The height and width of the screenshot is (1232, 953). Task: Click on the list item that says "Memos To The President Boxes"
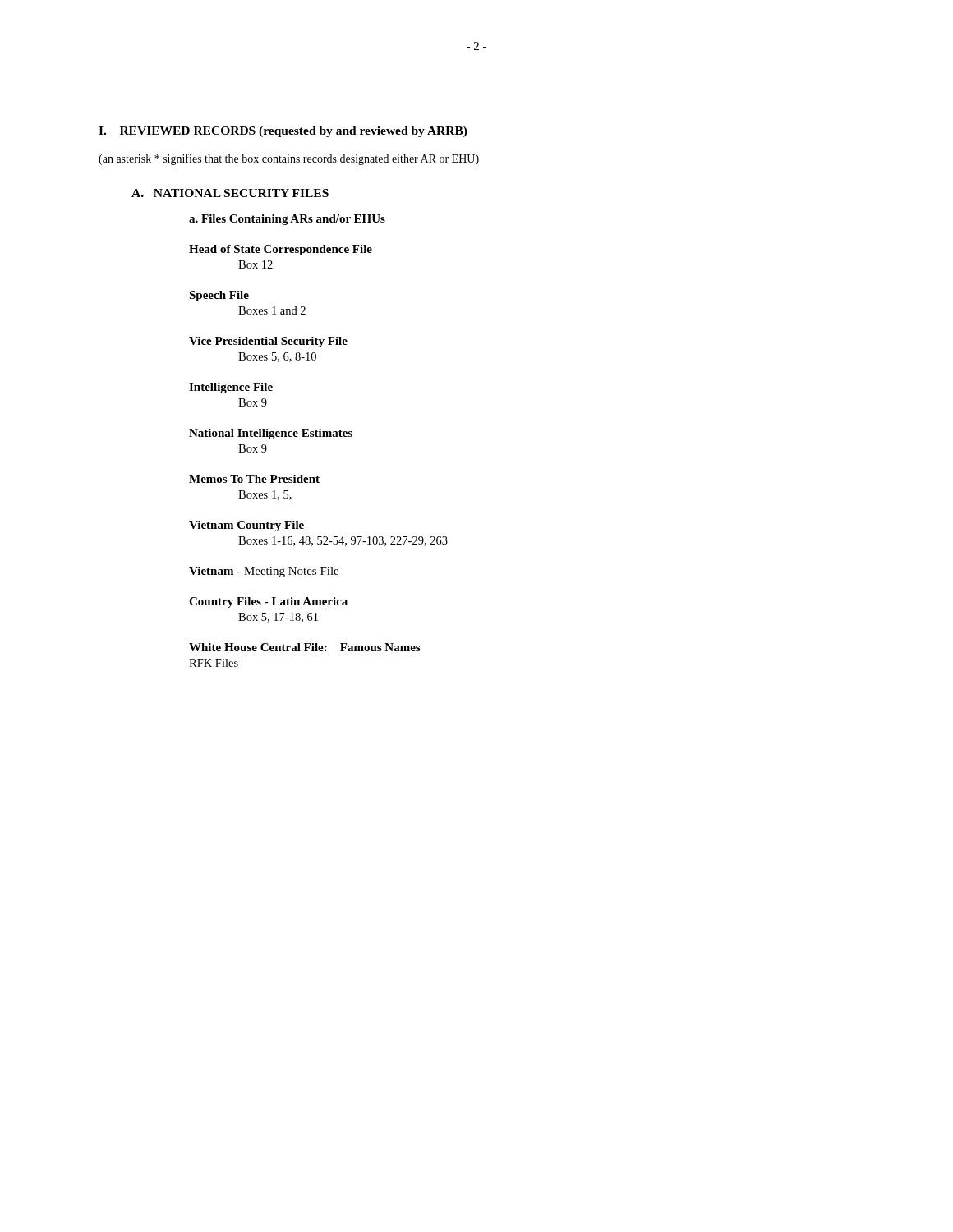(254, 479)
